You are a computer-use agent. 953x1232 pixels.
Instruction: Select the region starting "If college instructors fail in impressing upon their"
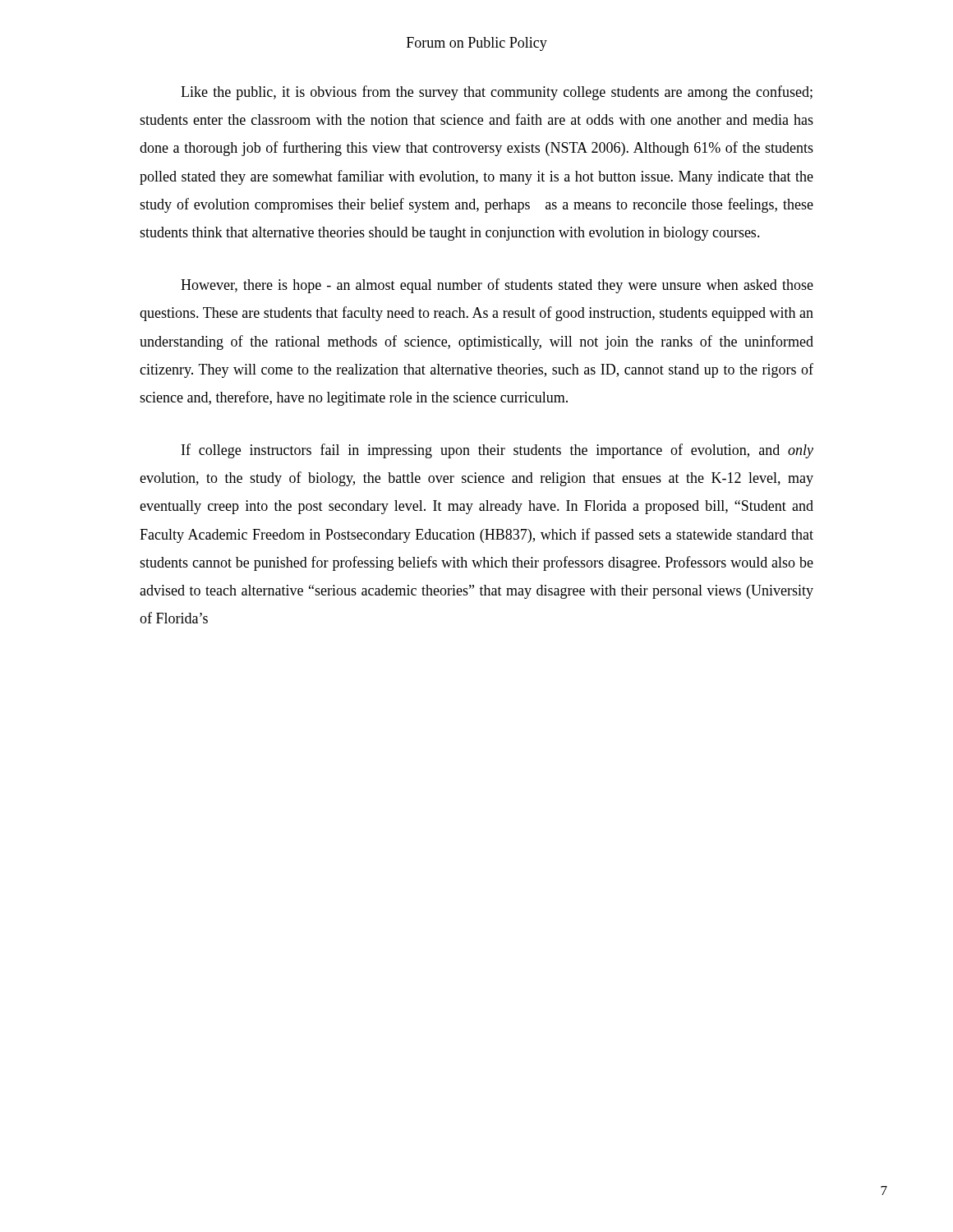[476, 534]
